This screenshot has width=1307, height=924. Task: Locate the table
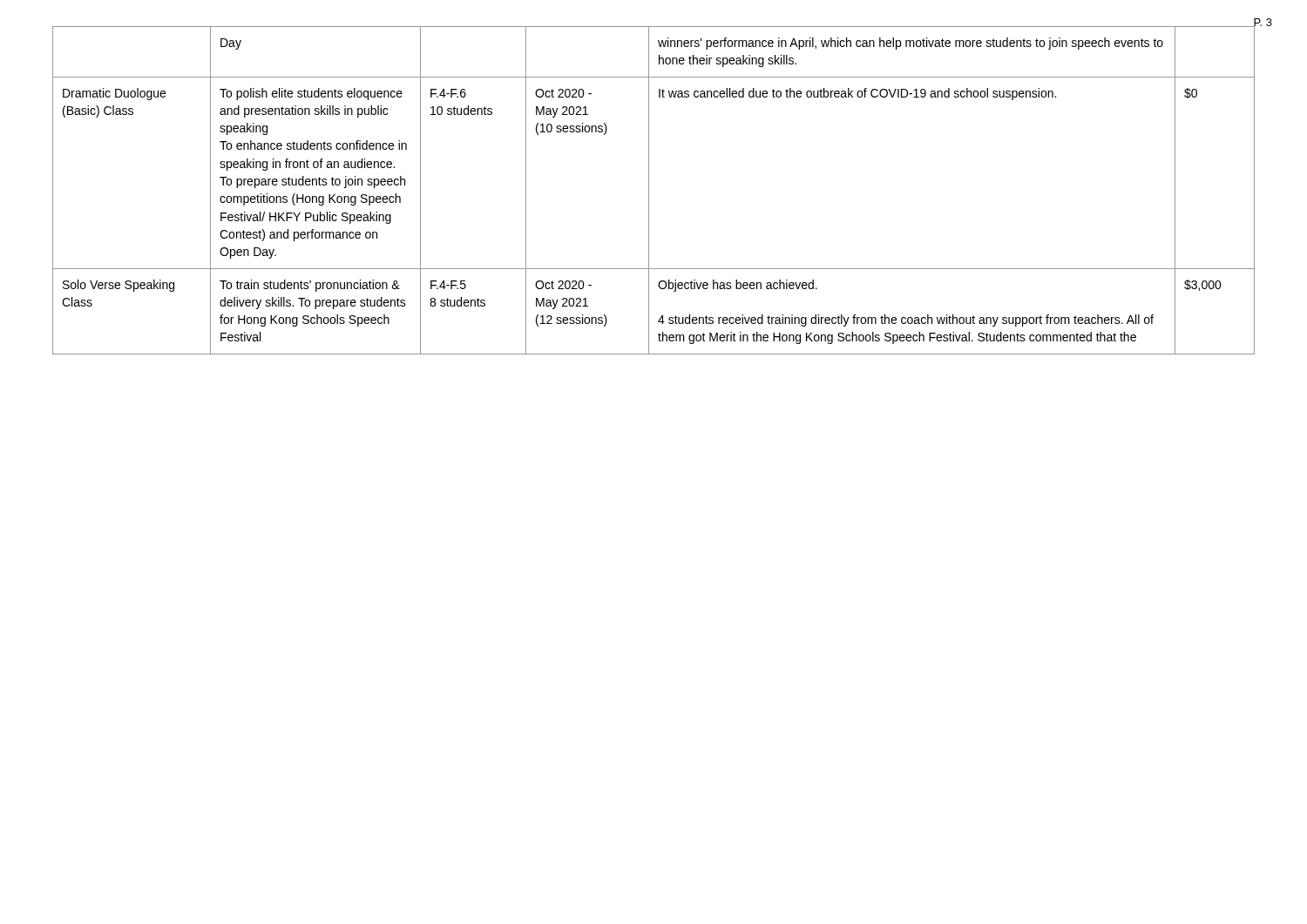[654, 190]
